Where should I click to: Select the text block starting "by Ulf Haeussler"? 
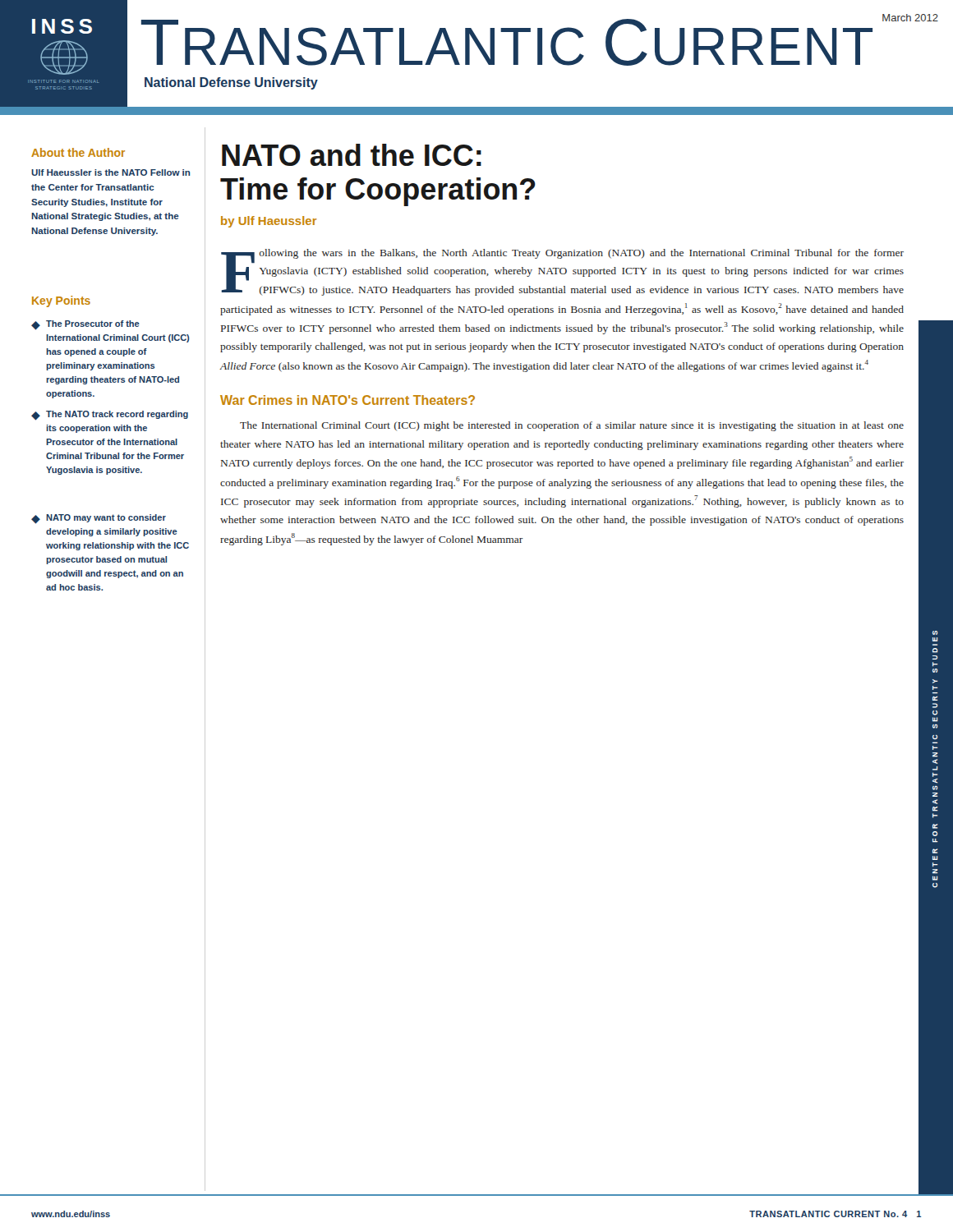pyautogui.click(x=268, y=220)
